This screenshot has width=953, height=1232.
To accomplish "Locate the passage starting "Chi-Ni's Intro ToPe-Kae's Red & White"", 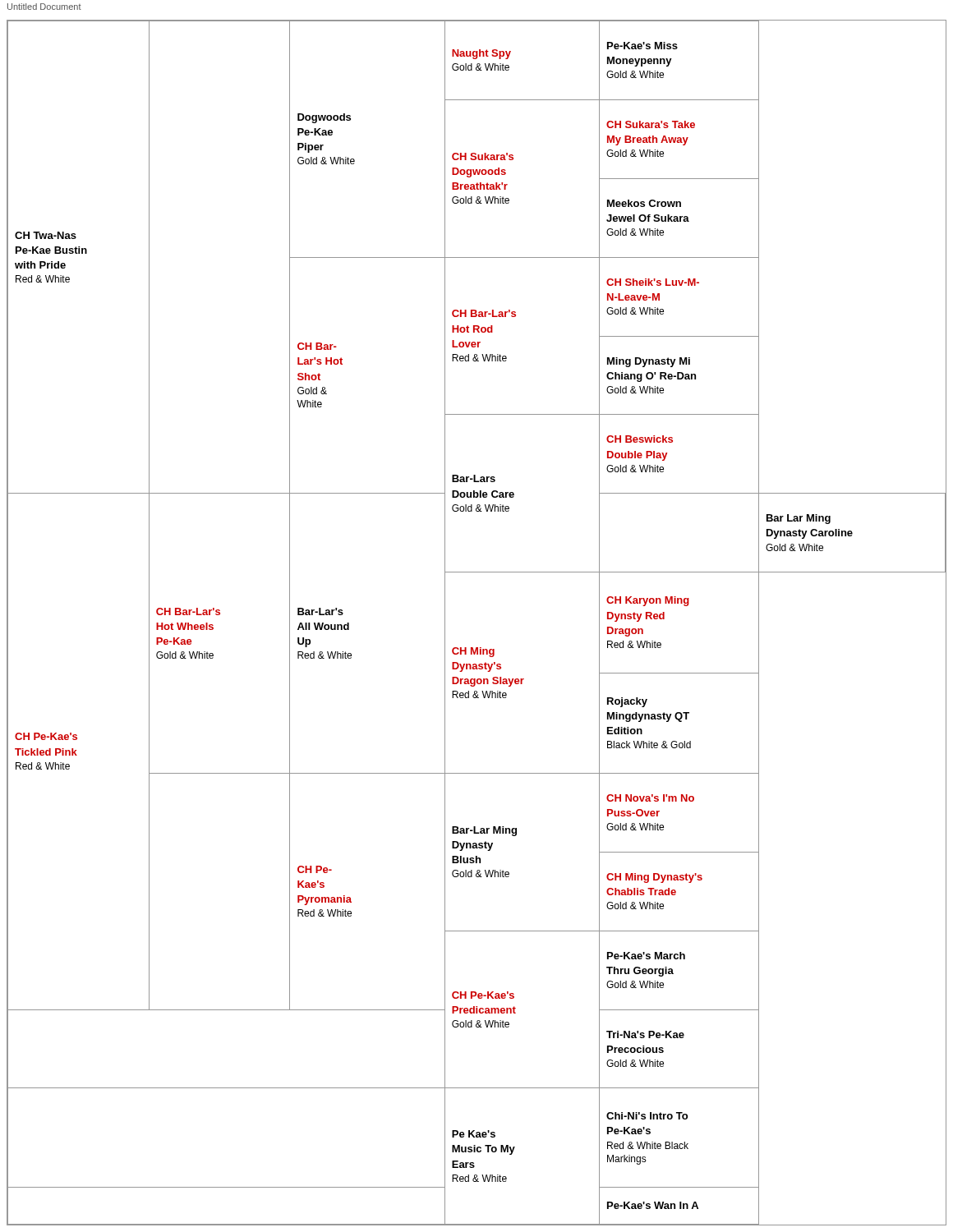I will click(647, 1137).
